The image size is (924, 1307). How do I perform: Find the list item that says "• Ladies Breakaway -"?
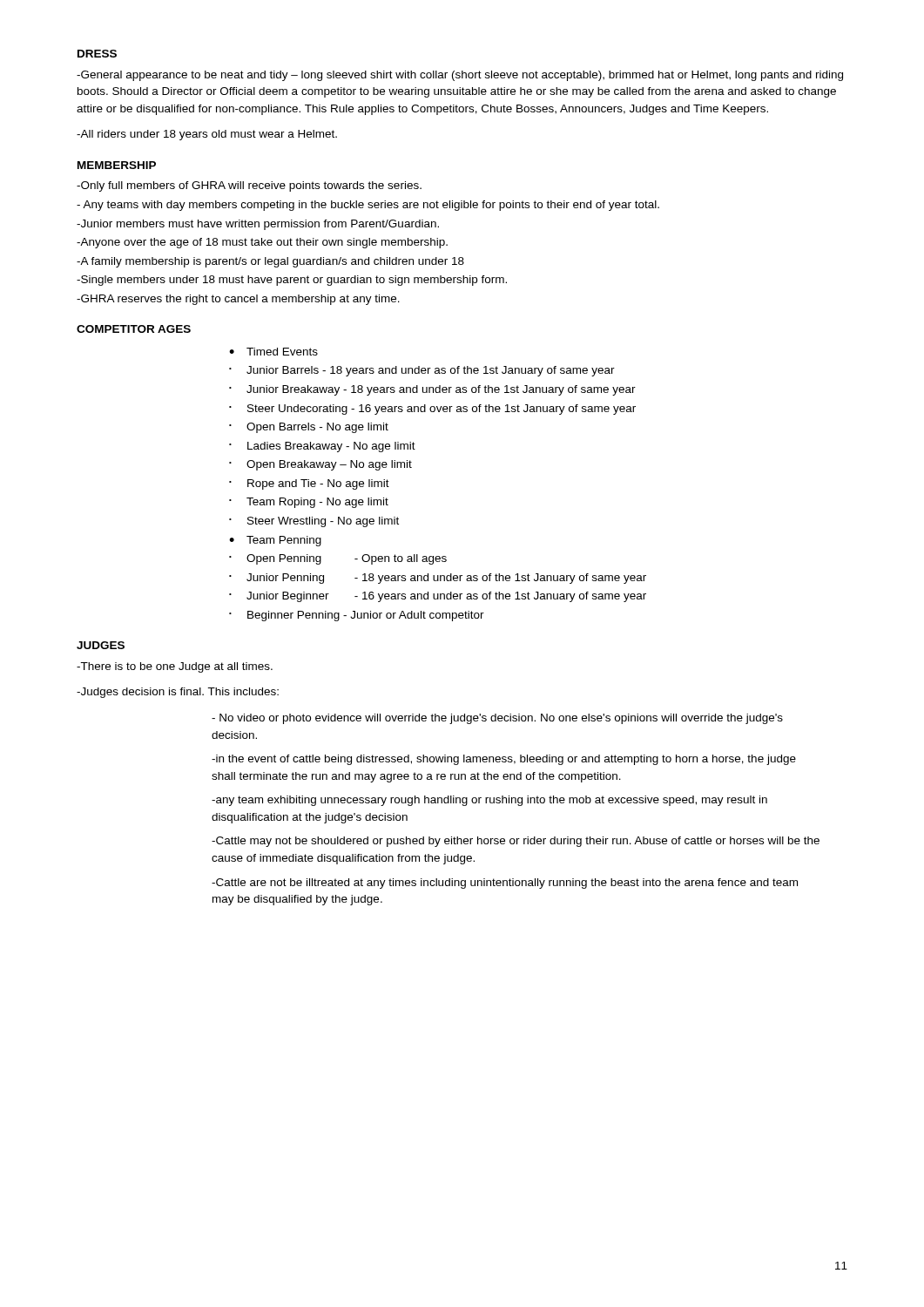[322, 446]
